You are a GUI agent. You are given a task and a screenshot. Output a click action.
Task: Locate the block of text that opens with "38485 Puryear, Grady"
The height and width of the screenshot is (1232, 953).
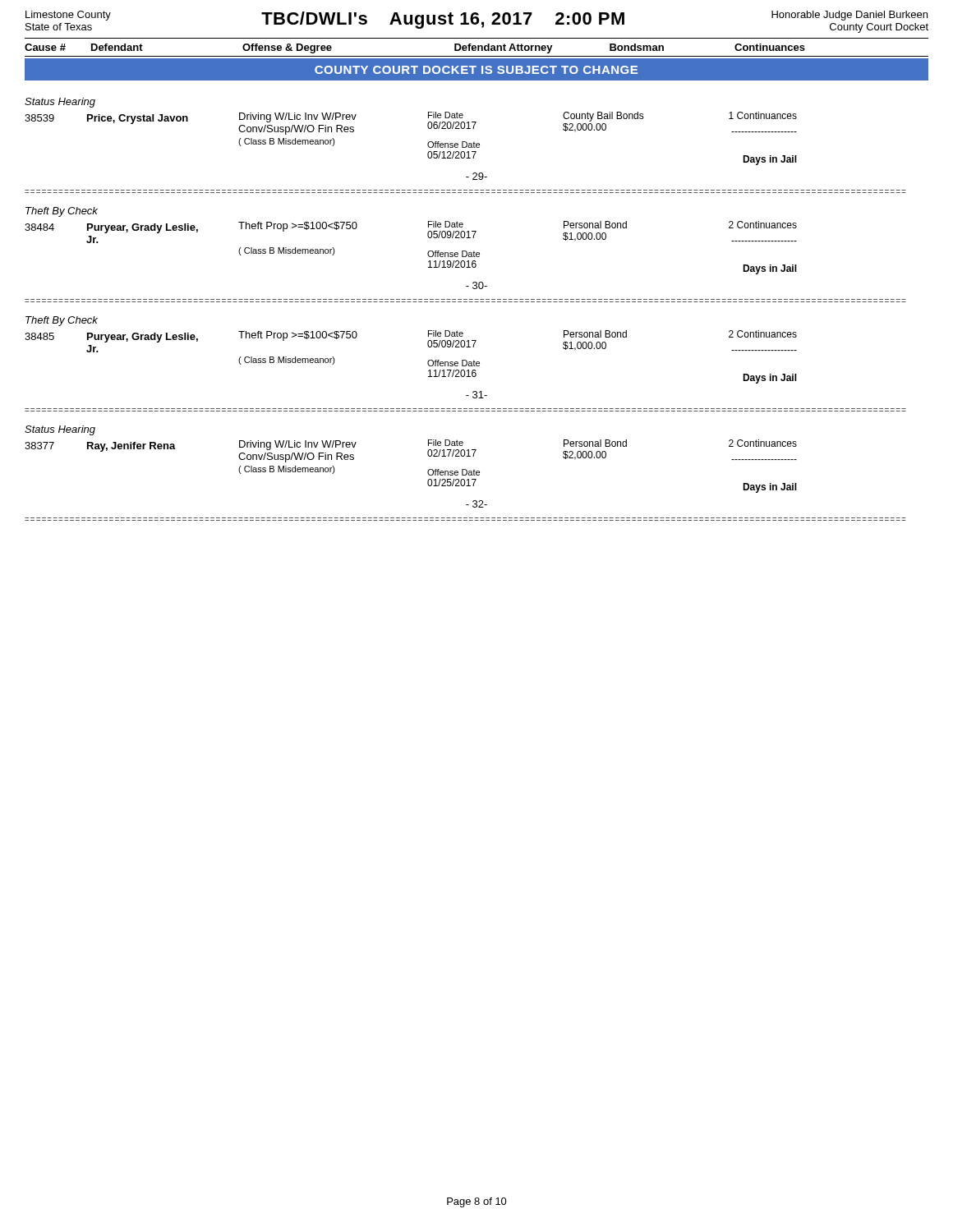point(152,340)
